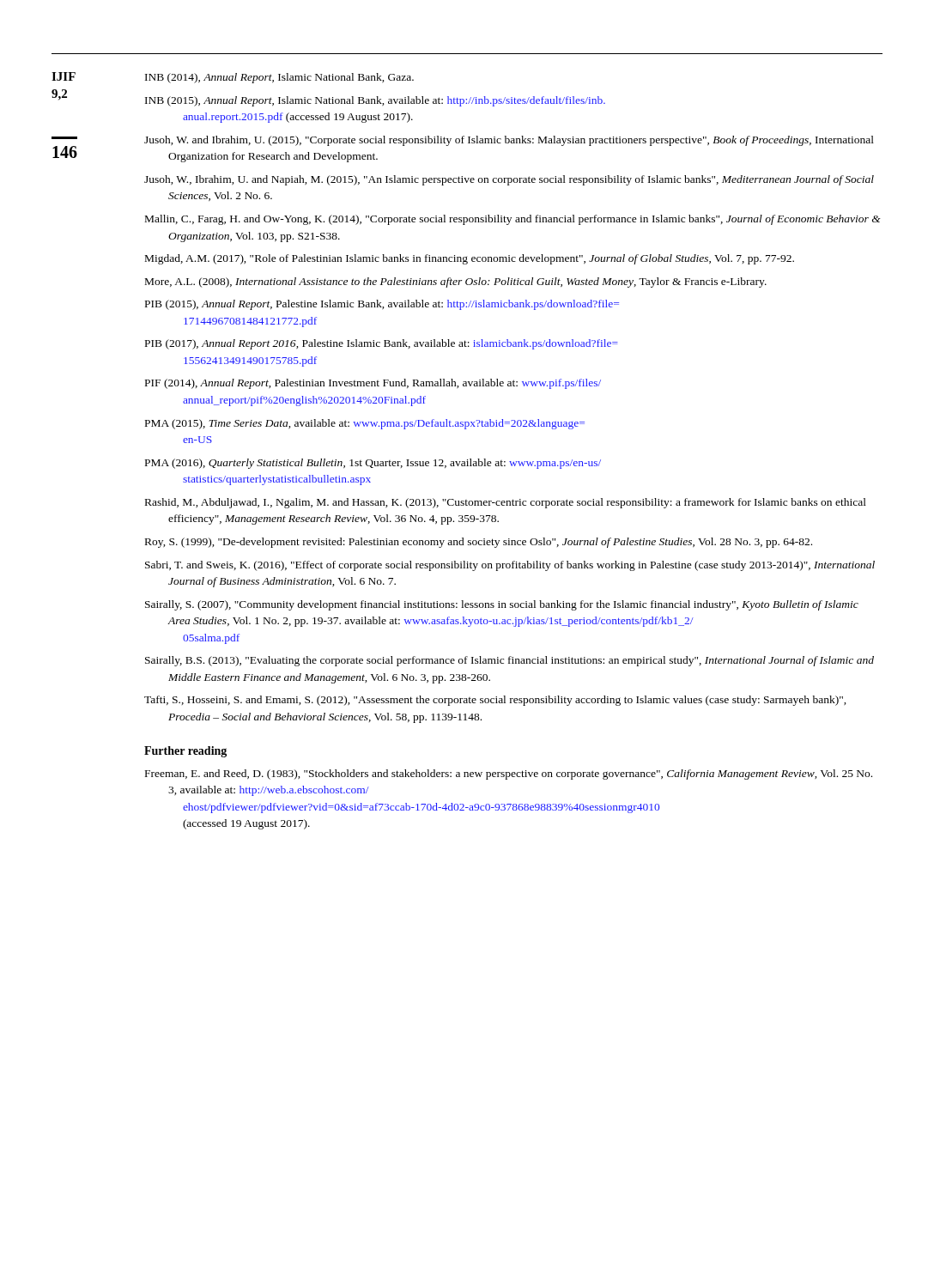This screenshot has height=1288, width=934.
Task: Find the list item that says "More, A.L. (2008), International Assistance to"
Action: point(456,281)
